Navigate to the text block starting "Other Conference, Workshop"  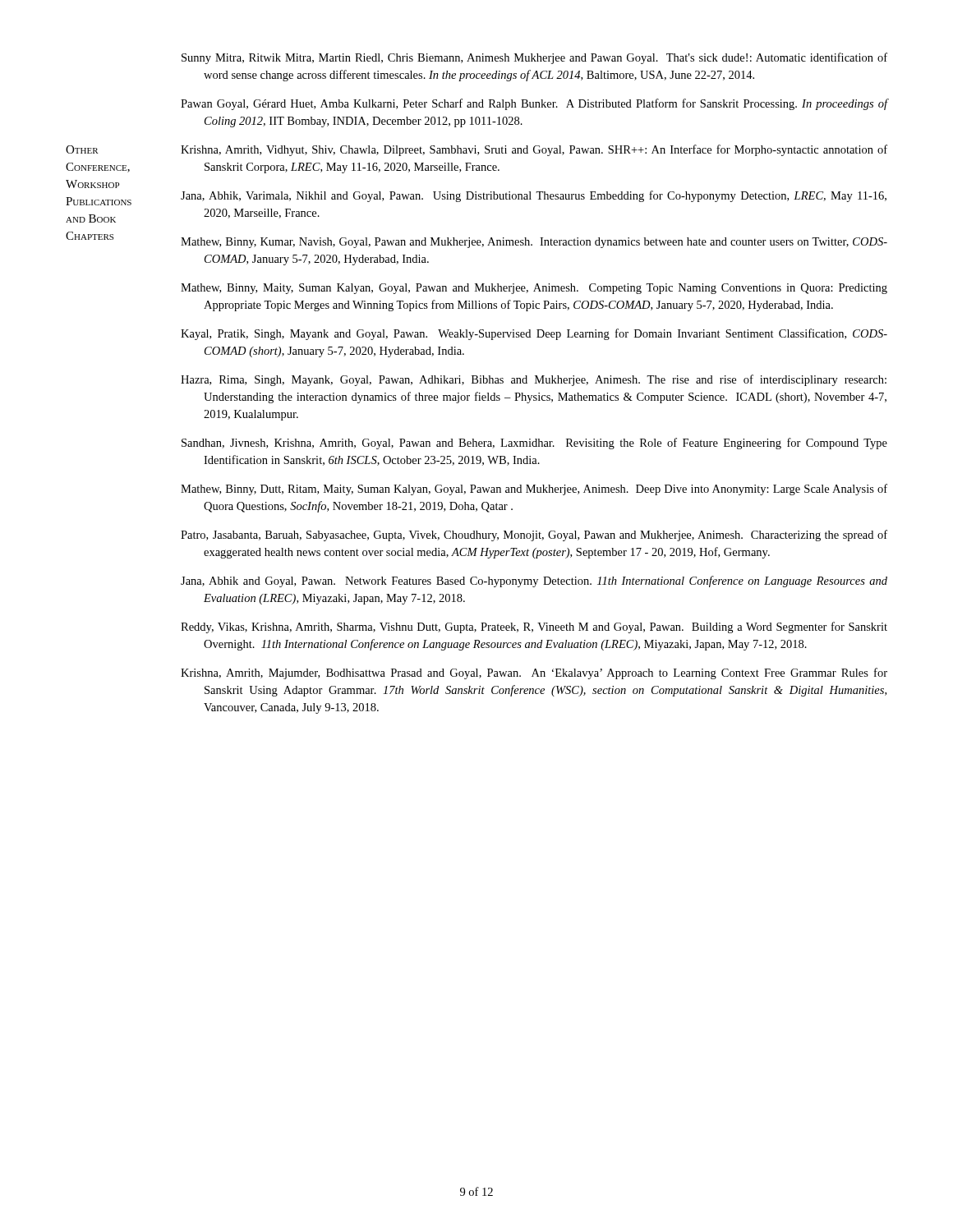coord(99,193)
